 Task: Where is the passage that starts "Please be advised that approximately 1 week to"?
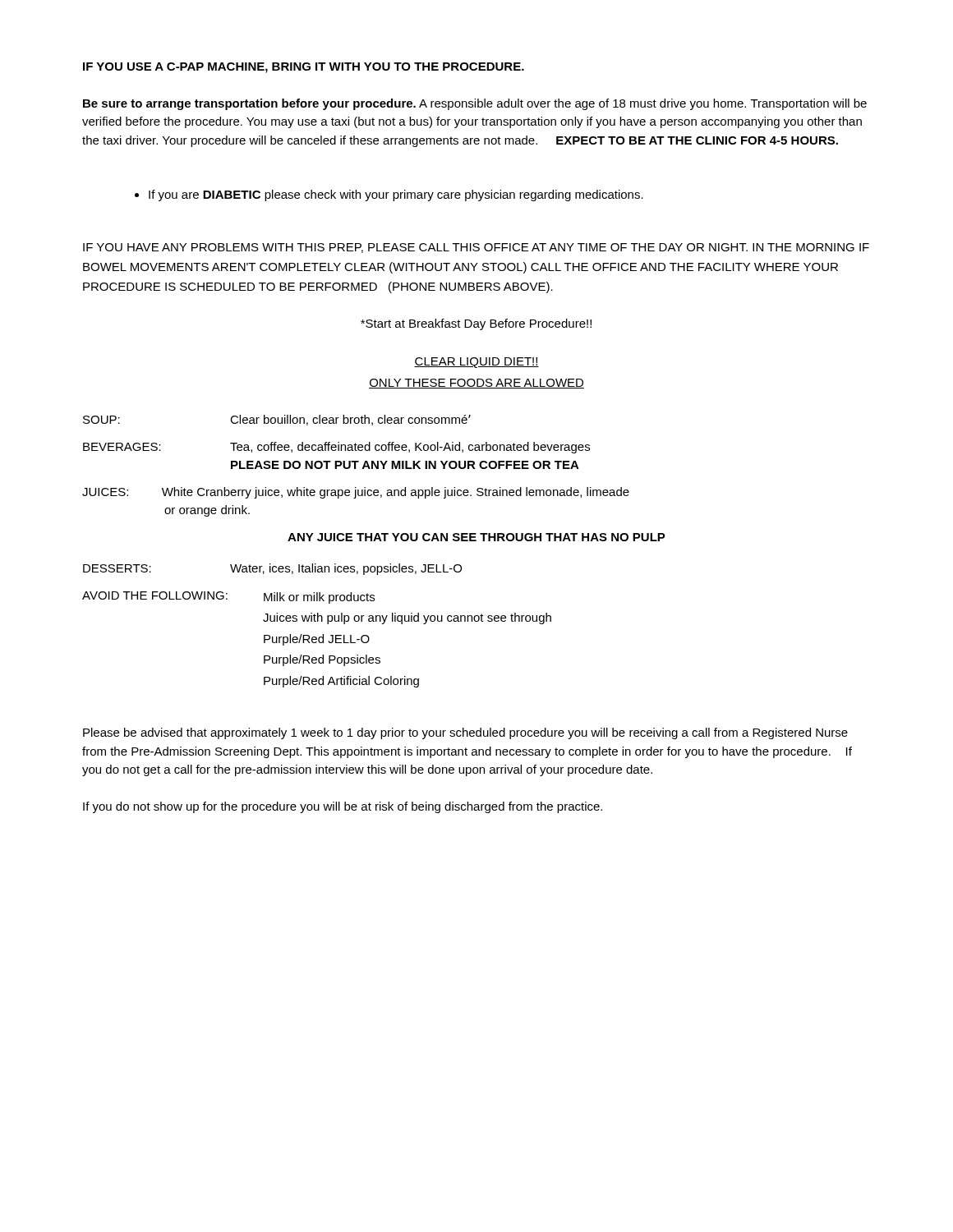coord(467,751)
